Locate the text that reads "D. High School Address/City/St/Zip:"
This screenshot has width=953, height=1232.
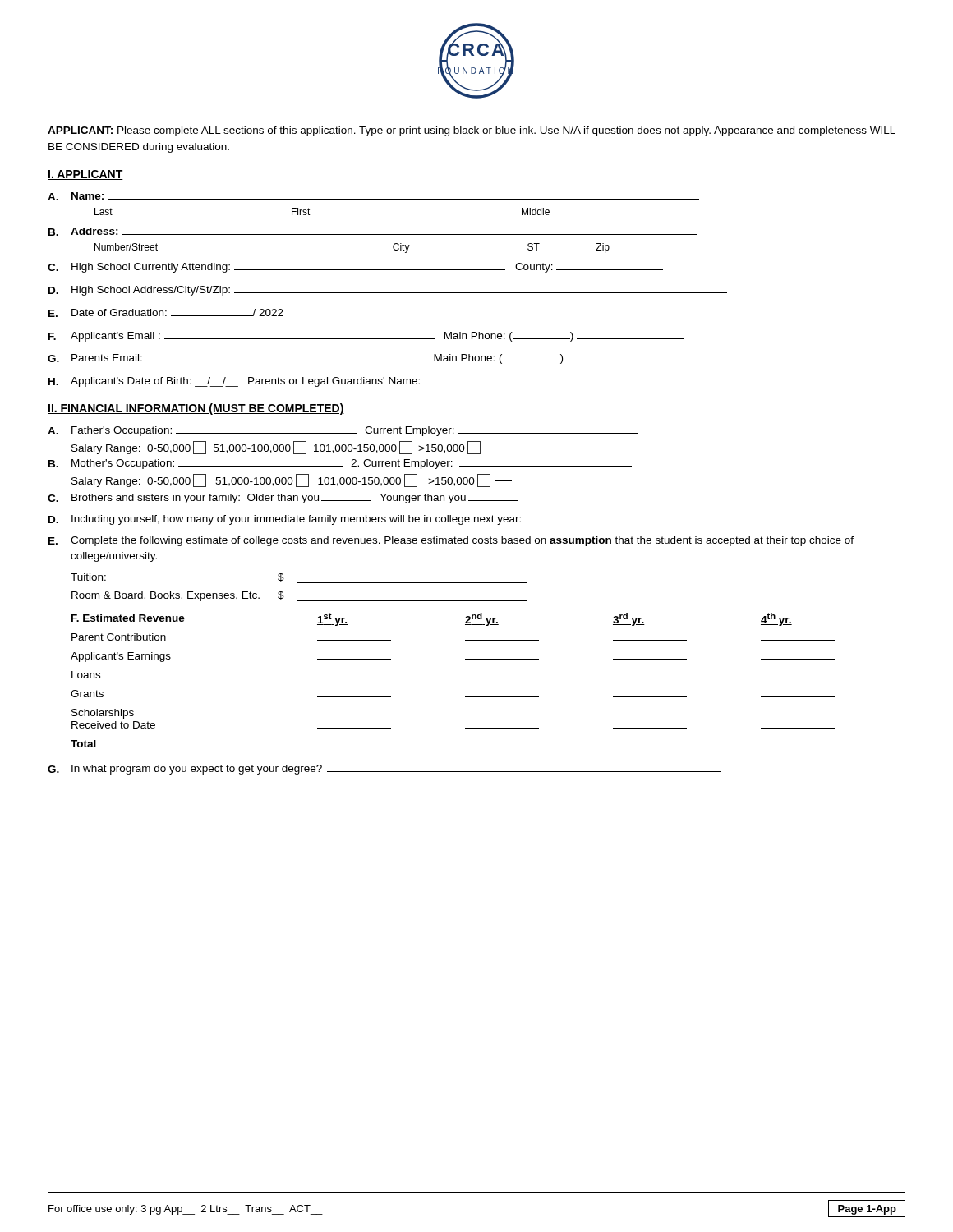476,291
